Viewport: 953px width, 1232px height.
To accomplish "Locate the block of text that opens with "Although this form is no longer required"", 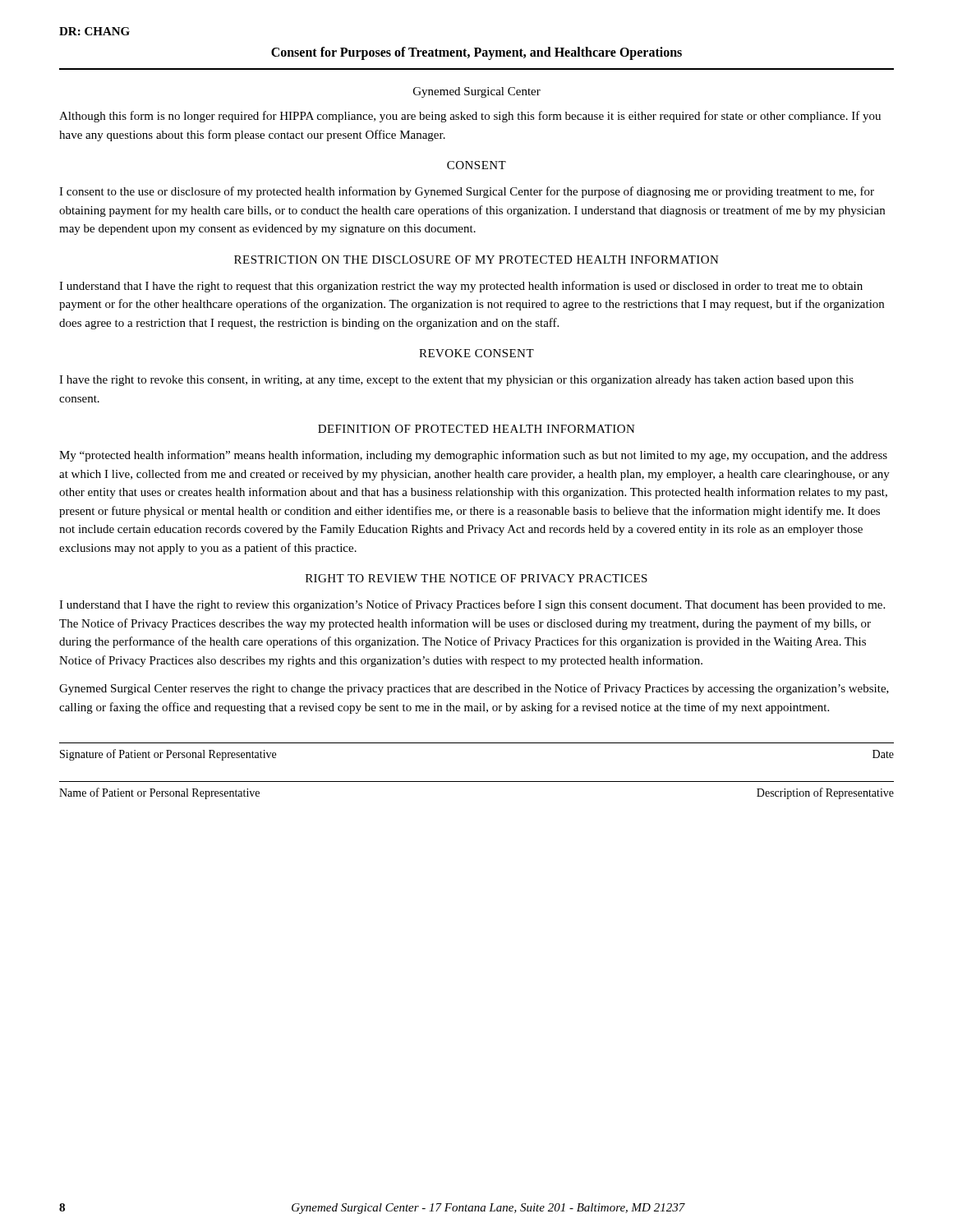I will 470,125.
